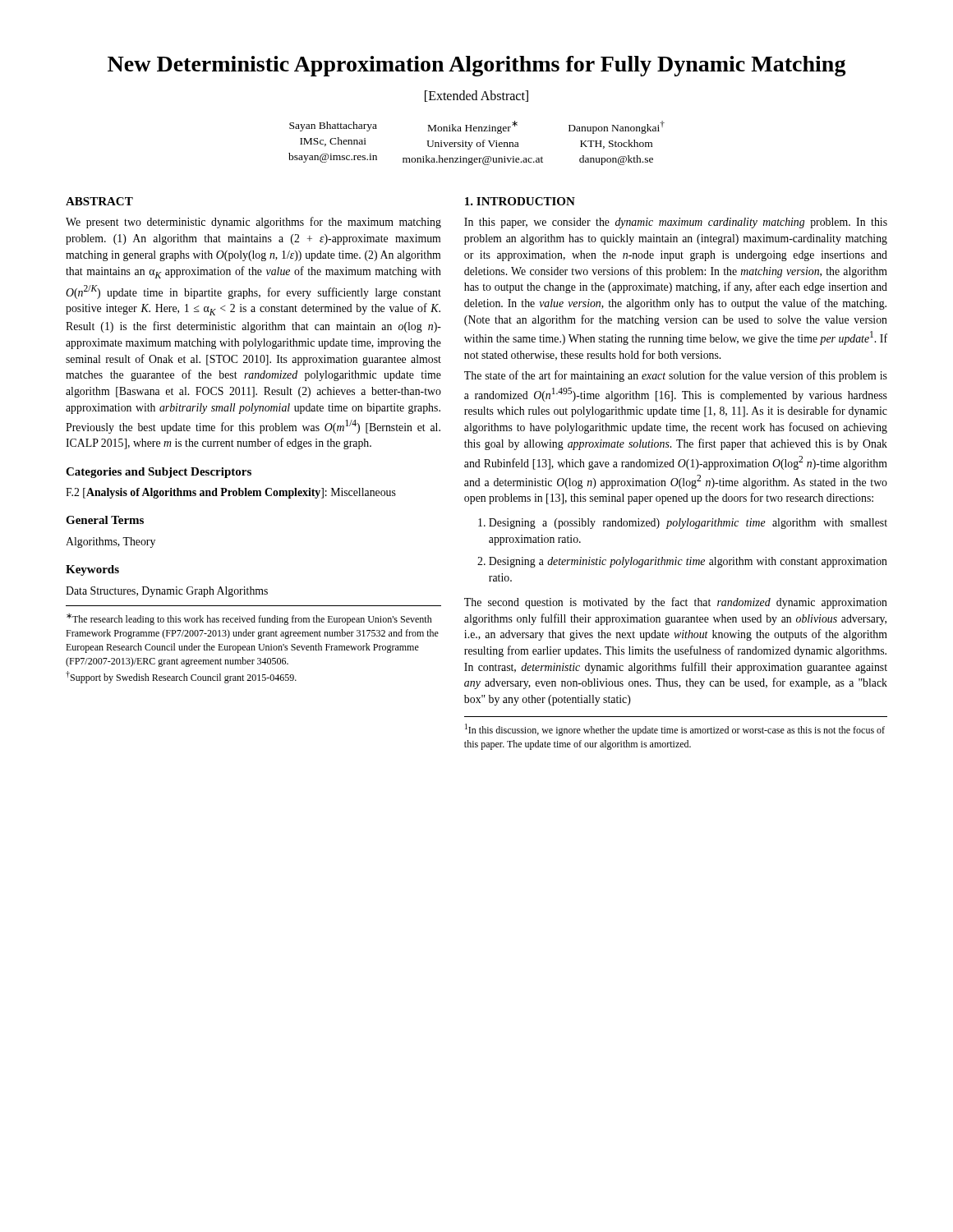
Task: Locate the block of text that opens with "F.2 [Analysis of"
Action: (231, 492)
